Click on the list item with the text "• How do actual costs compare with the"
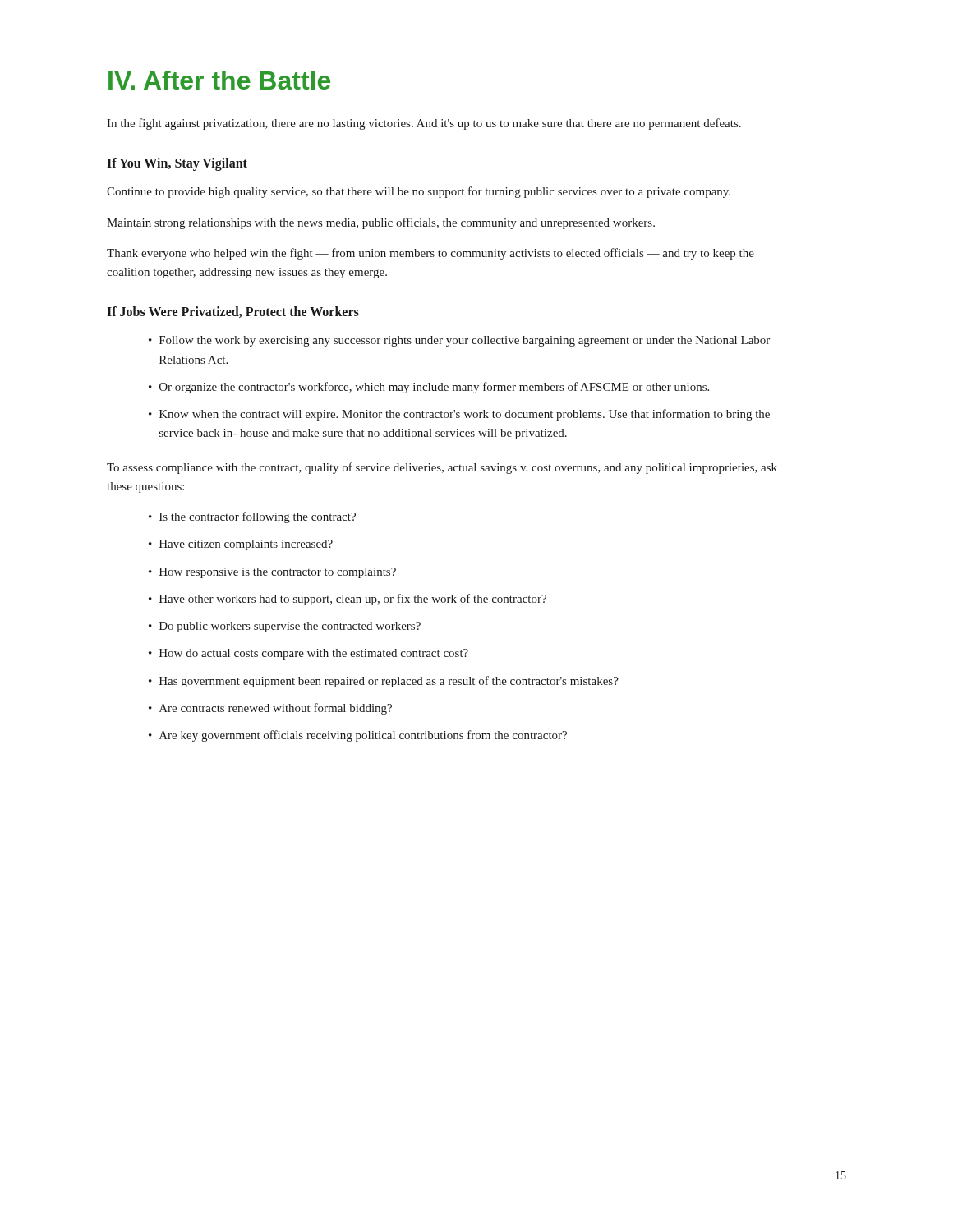The height and width of the screenshot is (1232, 953). [468, 654]
